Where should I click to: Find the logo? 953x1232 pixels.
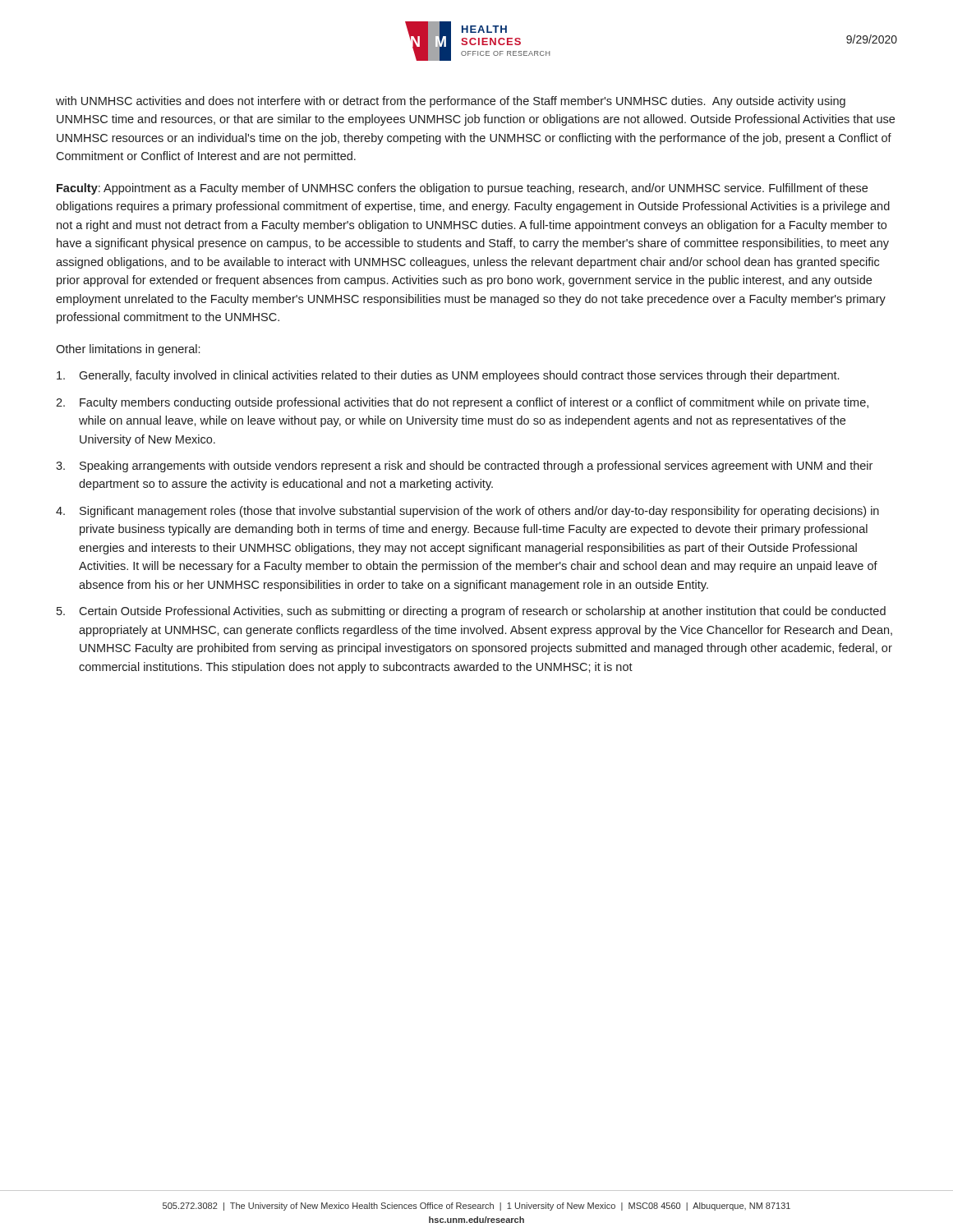click(x=476, y=43)
